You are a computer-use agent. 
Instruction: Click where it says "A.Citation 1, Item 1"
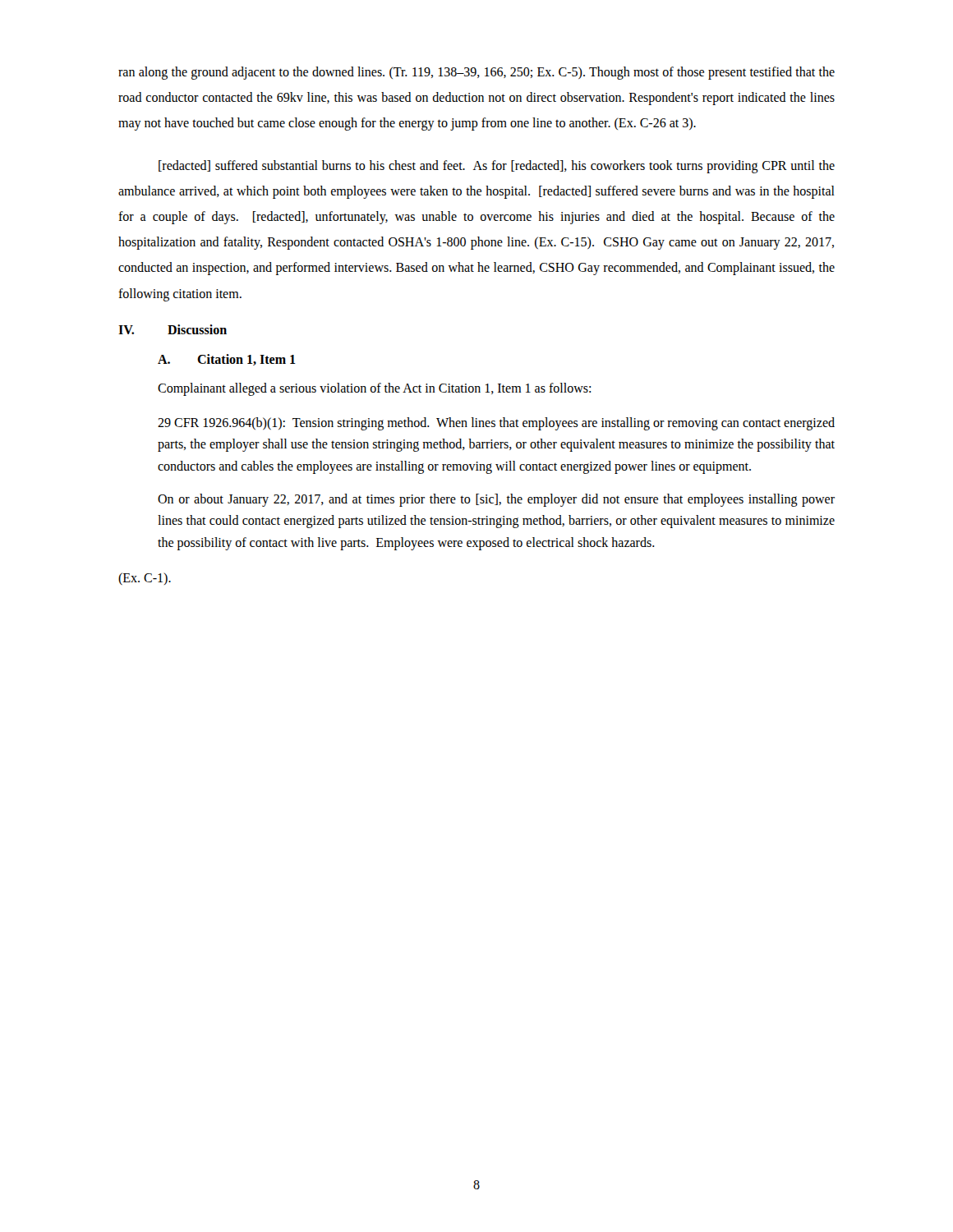point(227,359)
